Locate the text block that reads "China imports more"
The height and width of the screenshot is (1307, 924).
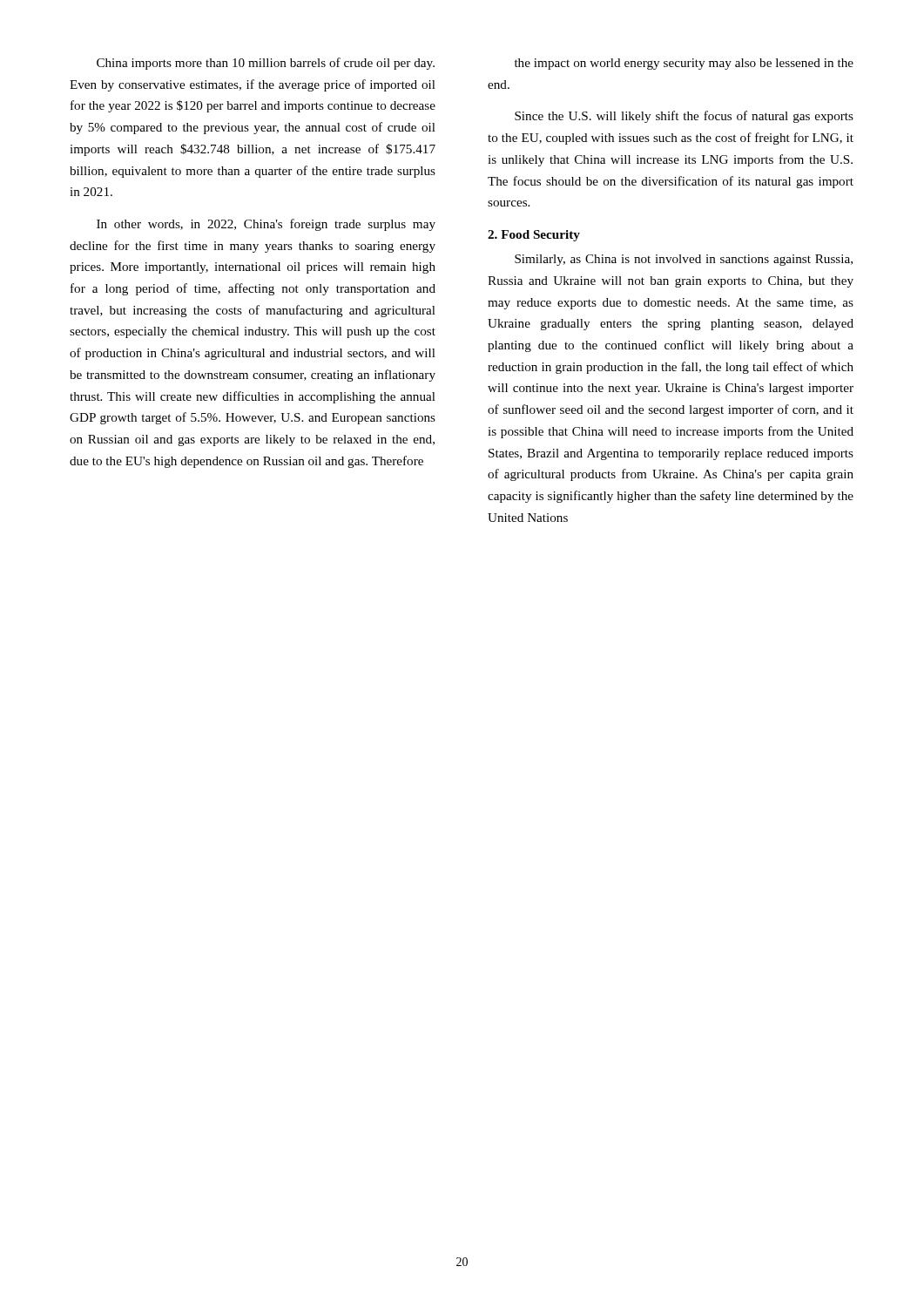[253, 262]
